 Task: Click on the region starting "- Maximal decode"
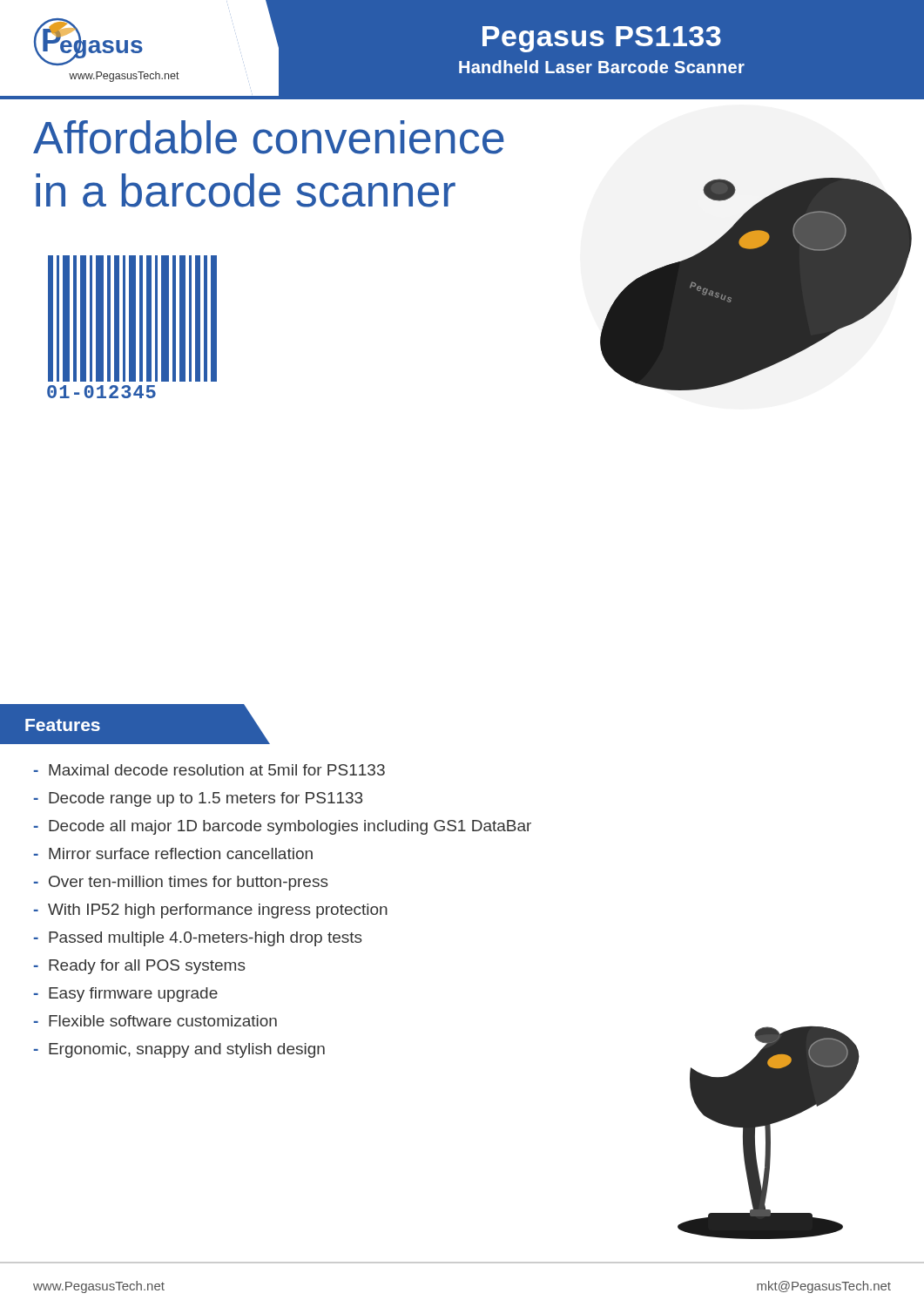(x=209, y=770)
